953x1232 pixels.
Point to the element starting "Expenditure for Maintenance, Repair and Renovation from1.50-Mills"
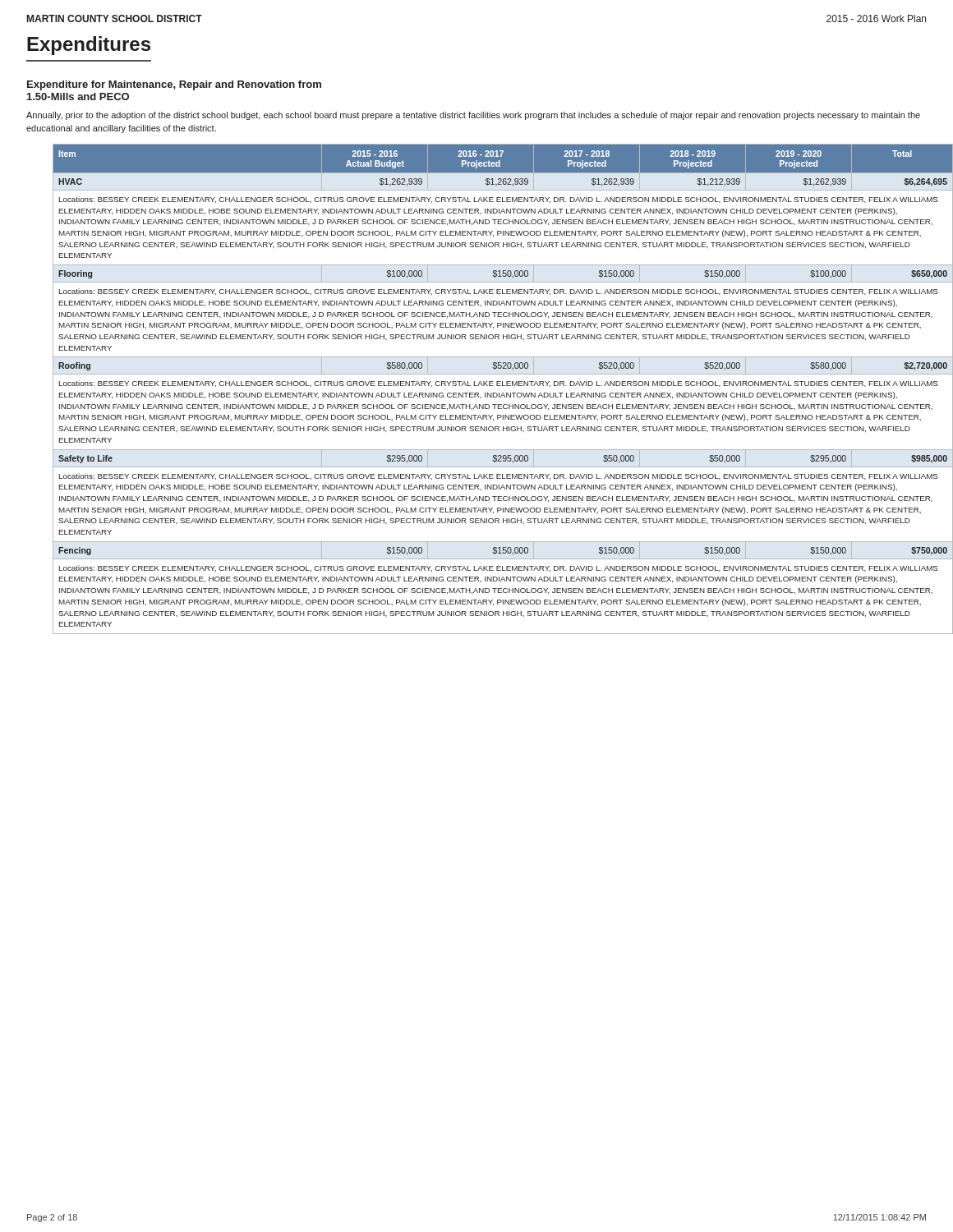click(174, 85)
